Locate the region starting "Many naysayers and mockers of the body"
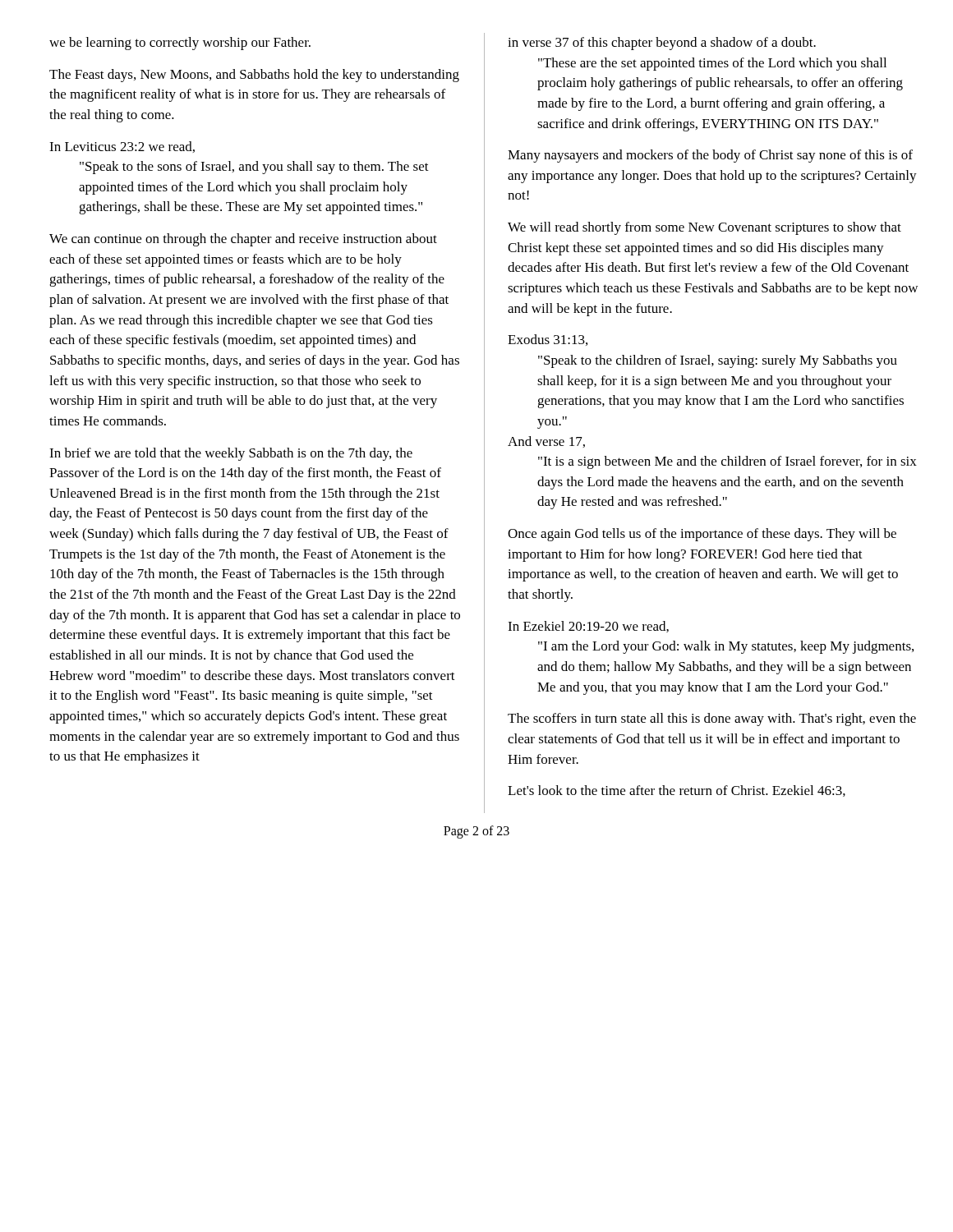 [712, 175]
